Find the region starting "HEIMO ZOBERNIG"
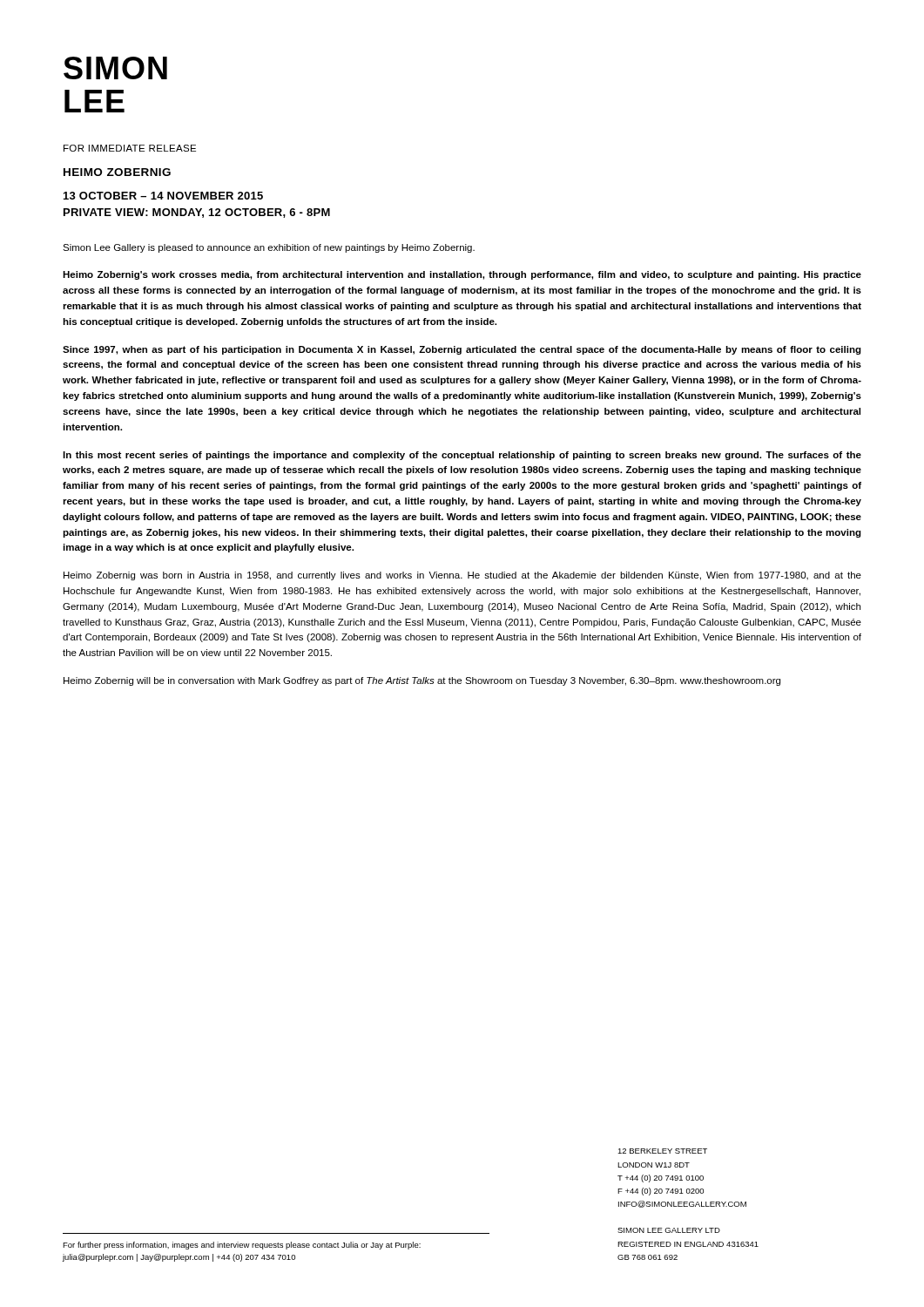 [117, 172]
